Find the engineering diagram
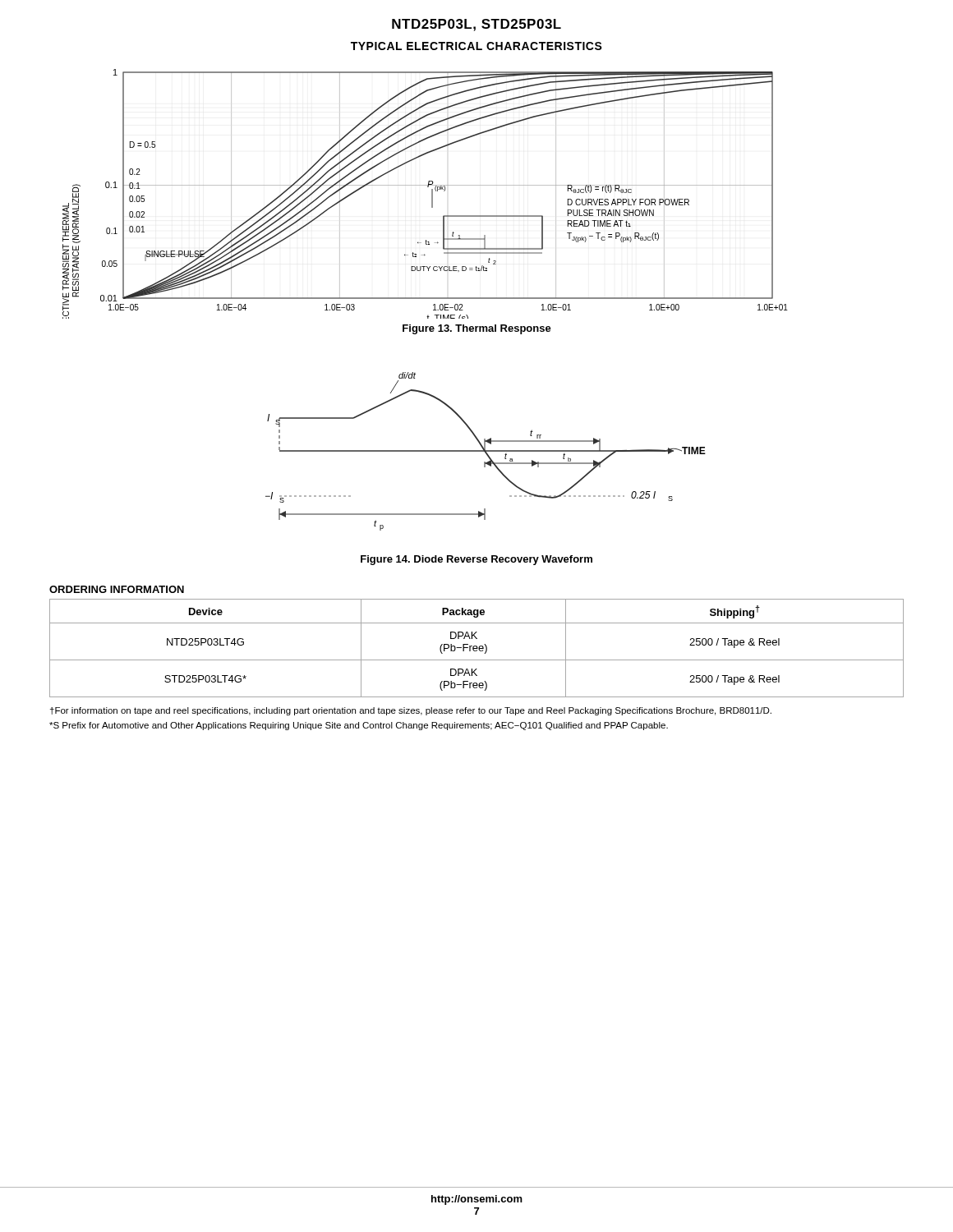 (x=476, y=451)
